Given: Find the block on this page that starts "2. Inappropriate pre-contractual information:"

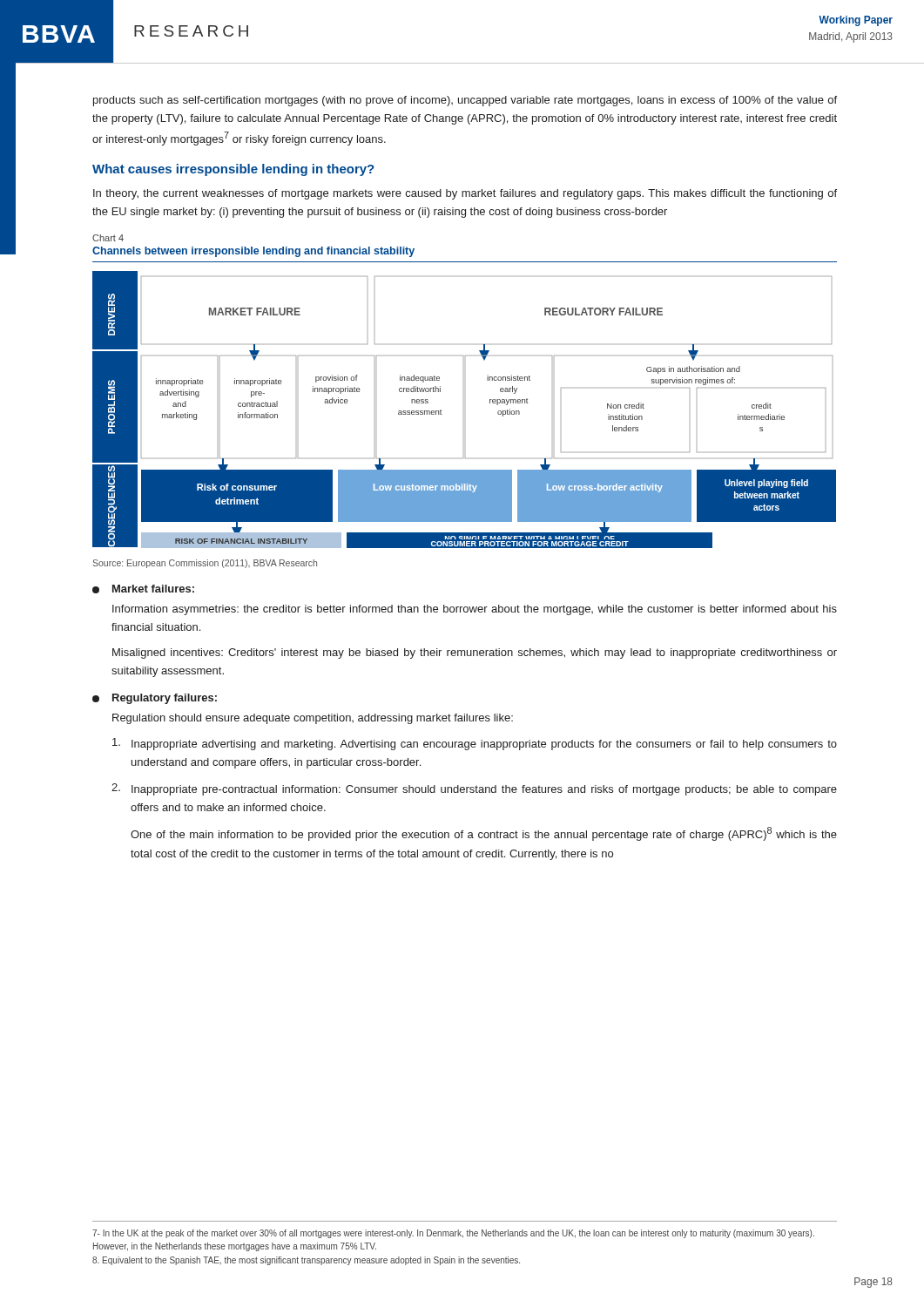Looking at the screenshot, I should [474, 799].
